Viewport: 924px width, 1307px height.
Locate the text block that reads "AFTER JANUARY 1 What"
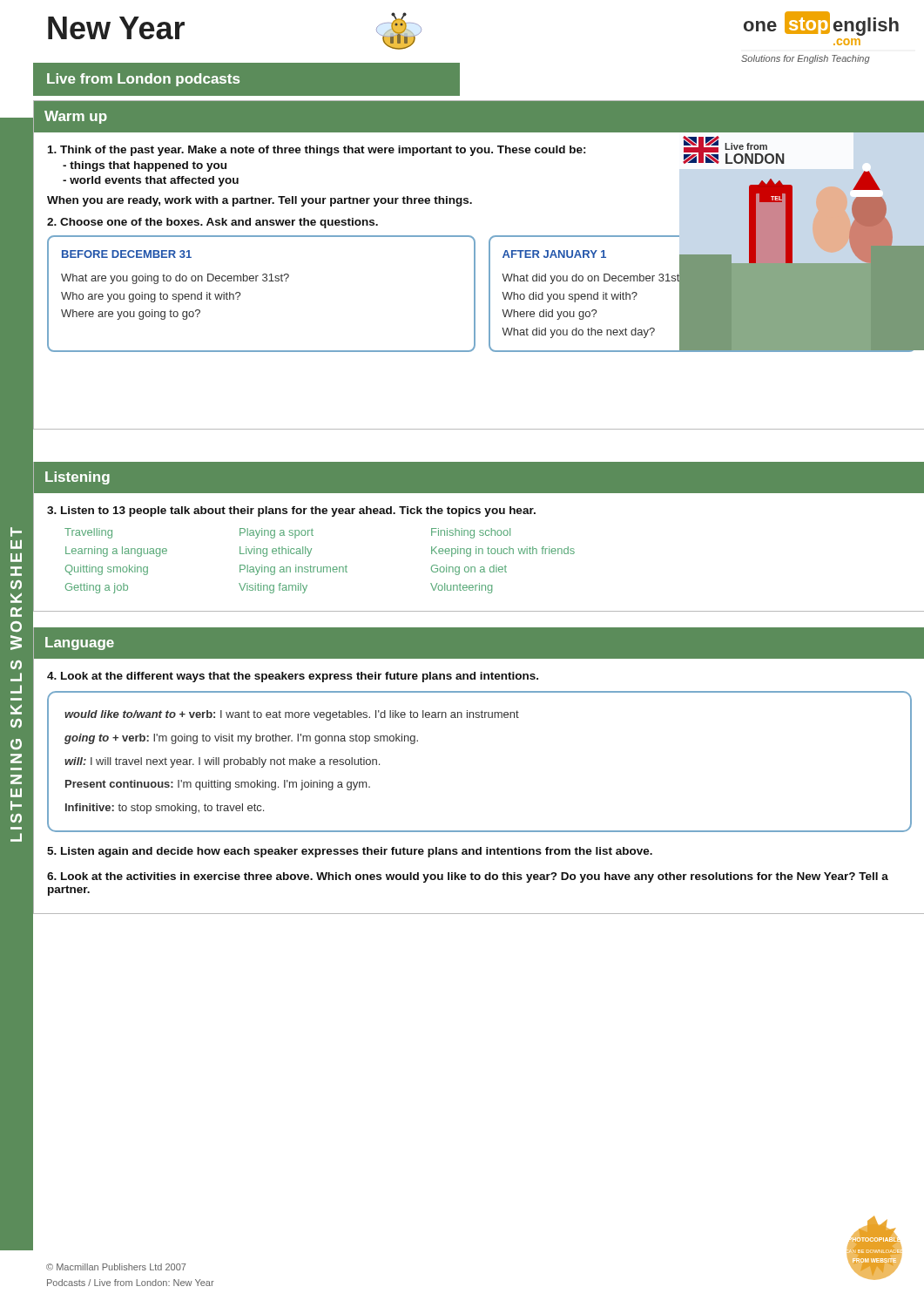tap(702, 292)
